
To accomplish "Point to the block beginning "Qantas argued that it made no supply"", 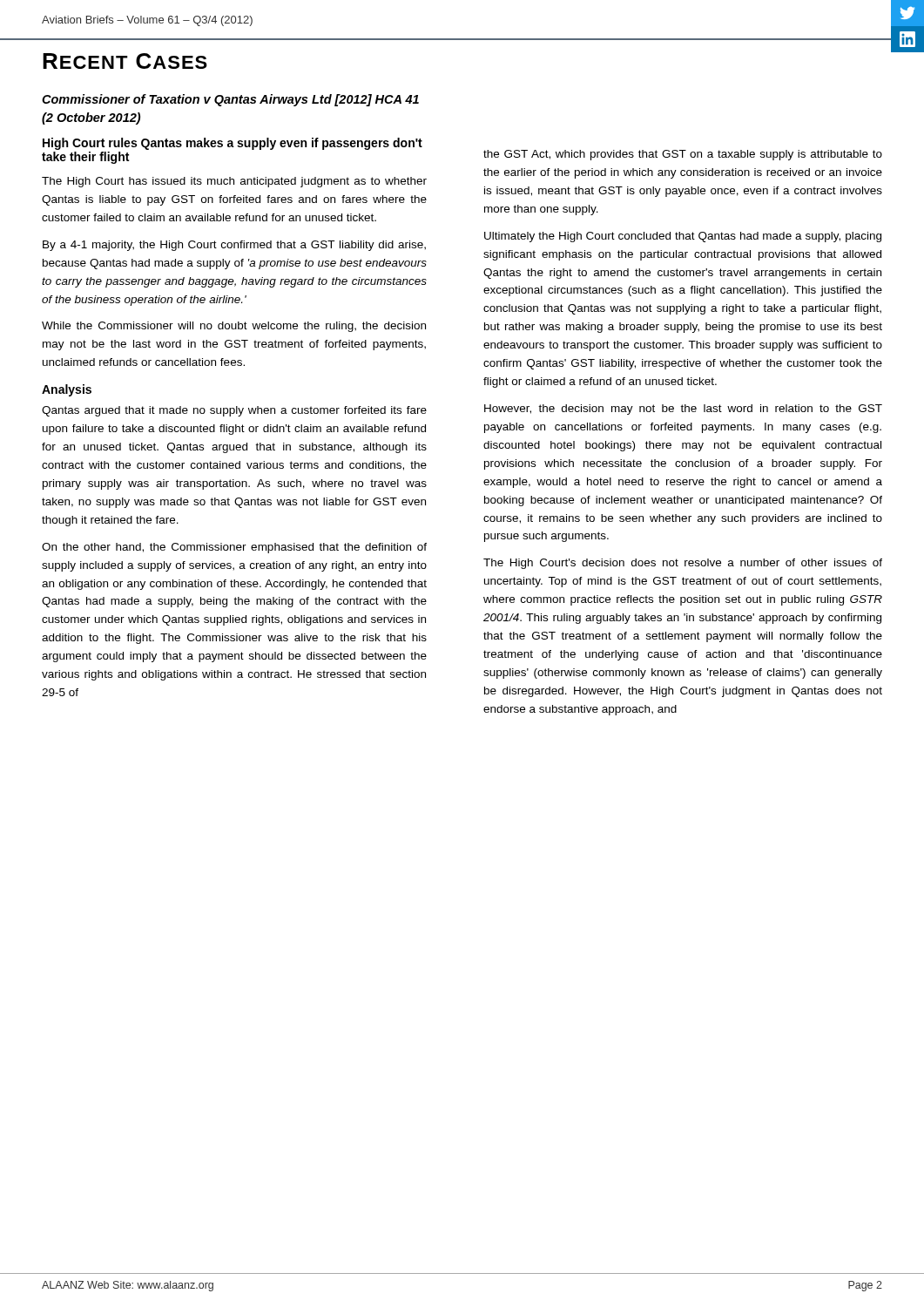I will click(x=234, y=465).
